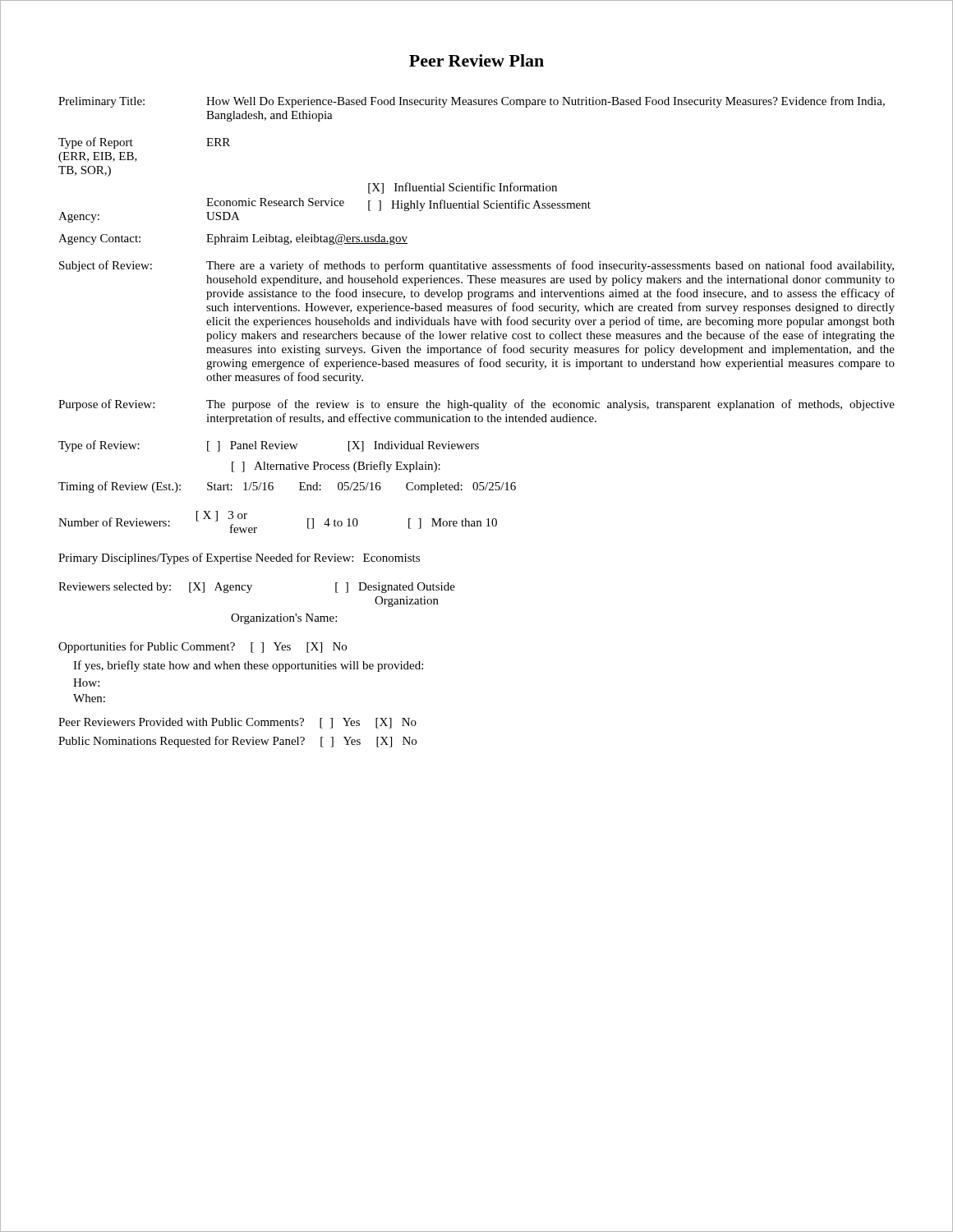Navigate to the region starting "Primary Disciplines/Types of Expertise"

[239, 559]
